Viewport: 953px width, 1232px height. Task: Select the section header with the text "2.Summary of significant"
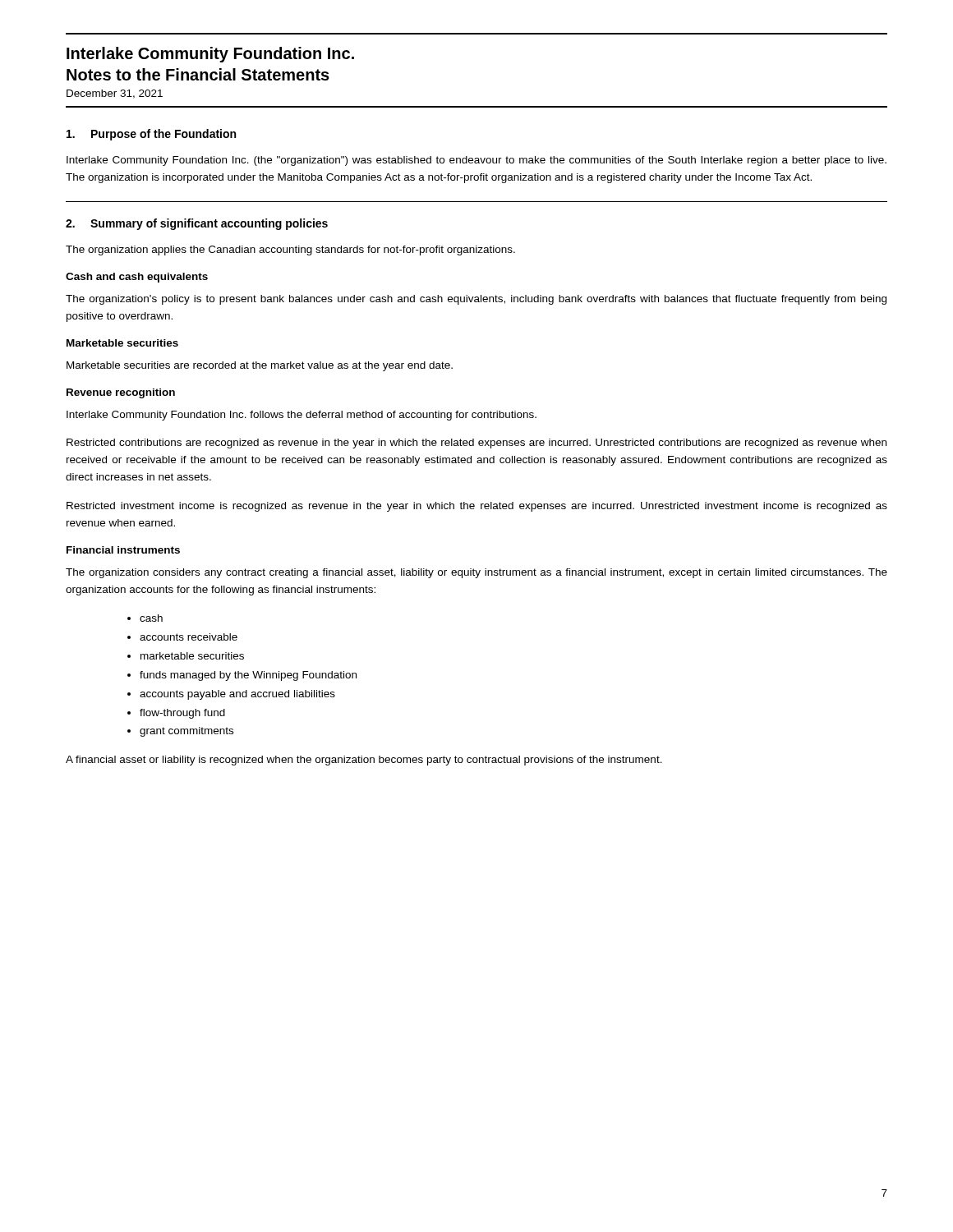pos(197,223)
